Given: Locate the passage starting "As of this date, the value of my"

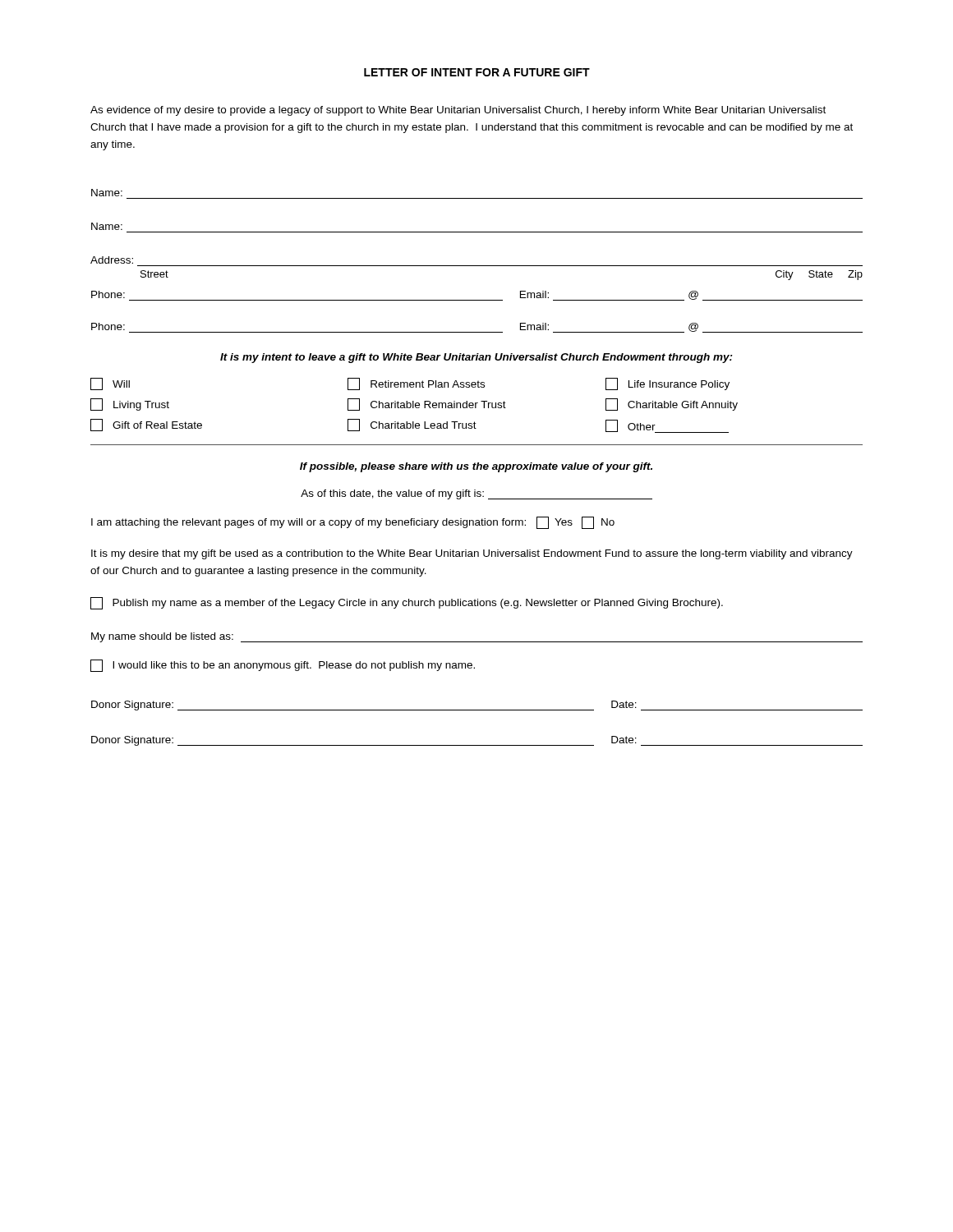Looking at the screenshot, I should tap(476, 492).
